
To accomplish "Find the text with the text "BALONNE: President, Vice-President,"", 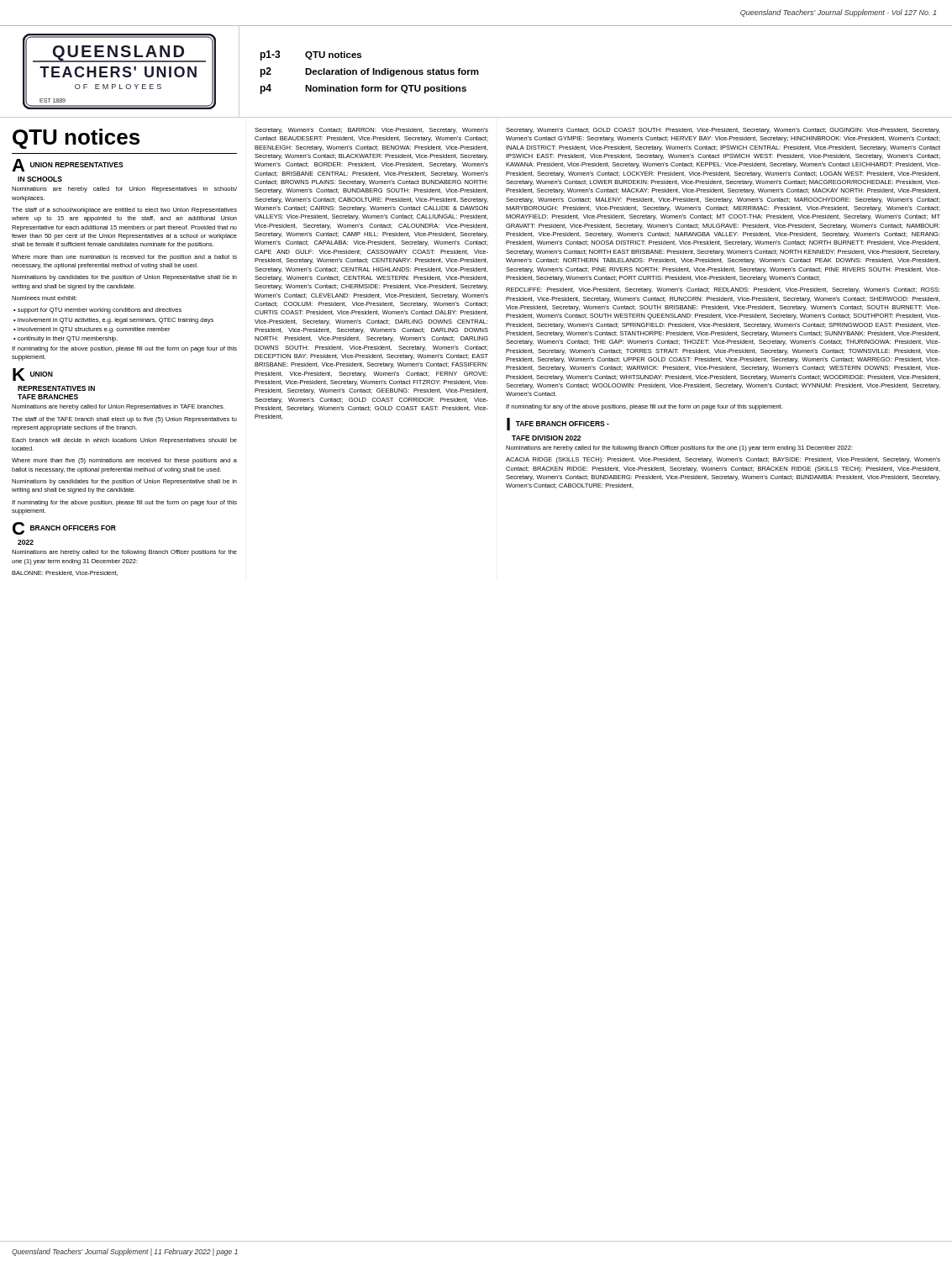I will [x=65, y=573].
